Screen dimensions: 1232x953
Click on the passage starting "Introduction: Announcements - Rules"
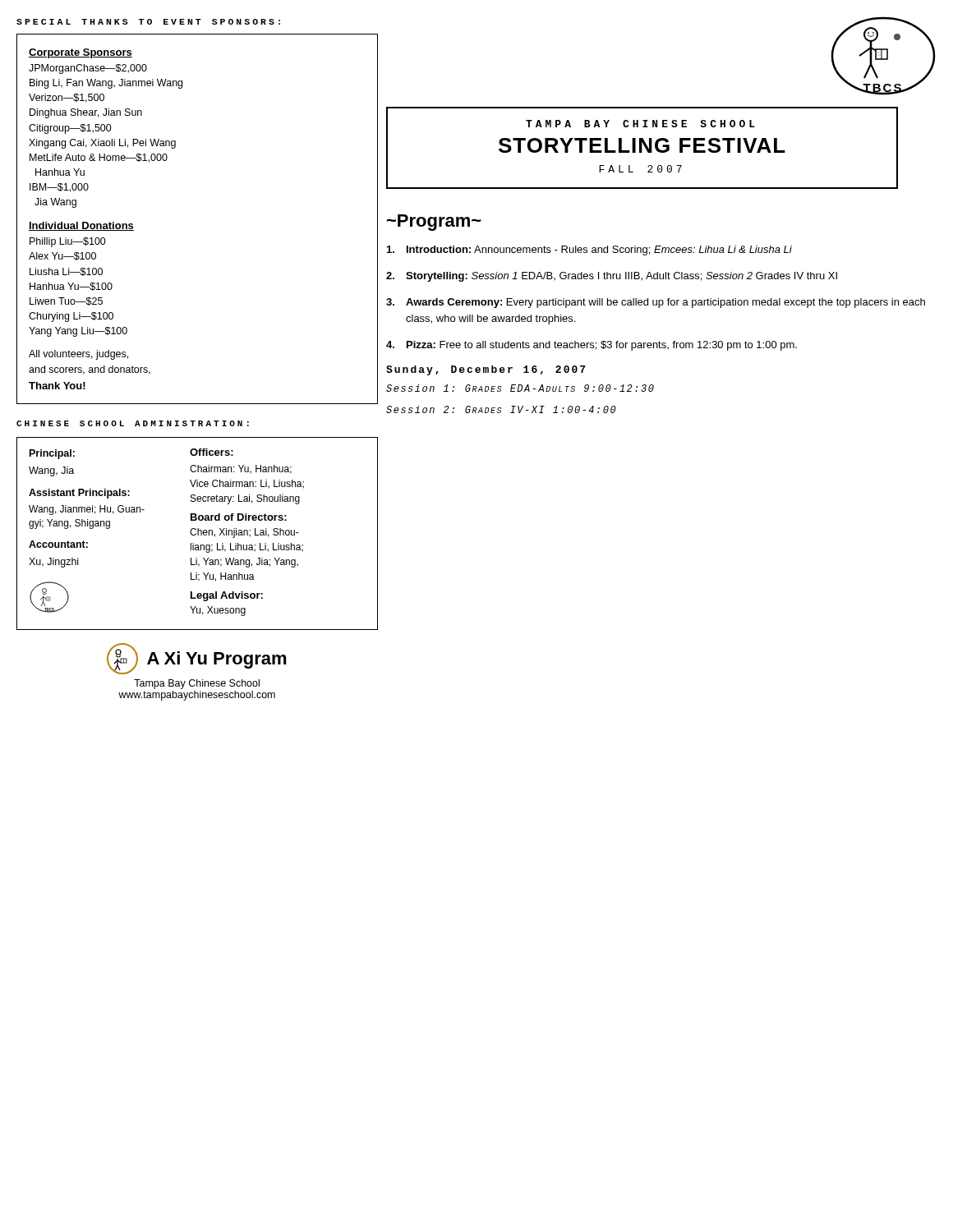pyautogui.click(x=589, y=250)
